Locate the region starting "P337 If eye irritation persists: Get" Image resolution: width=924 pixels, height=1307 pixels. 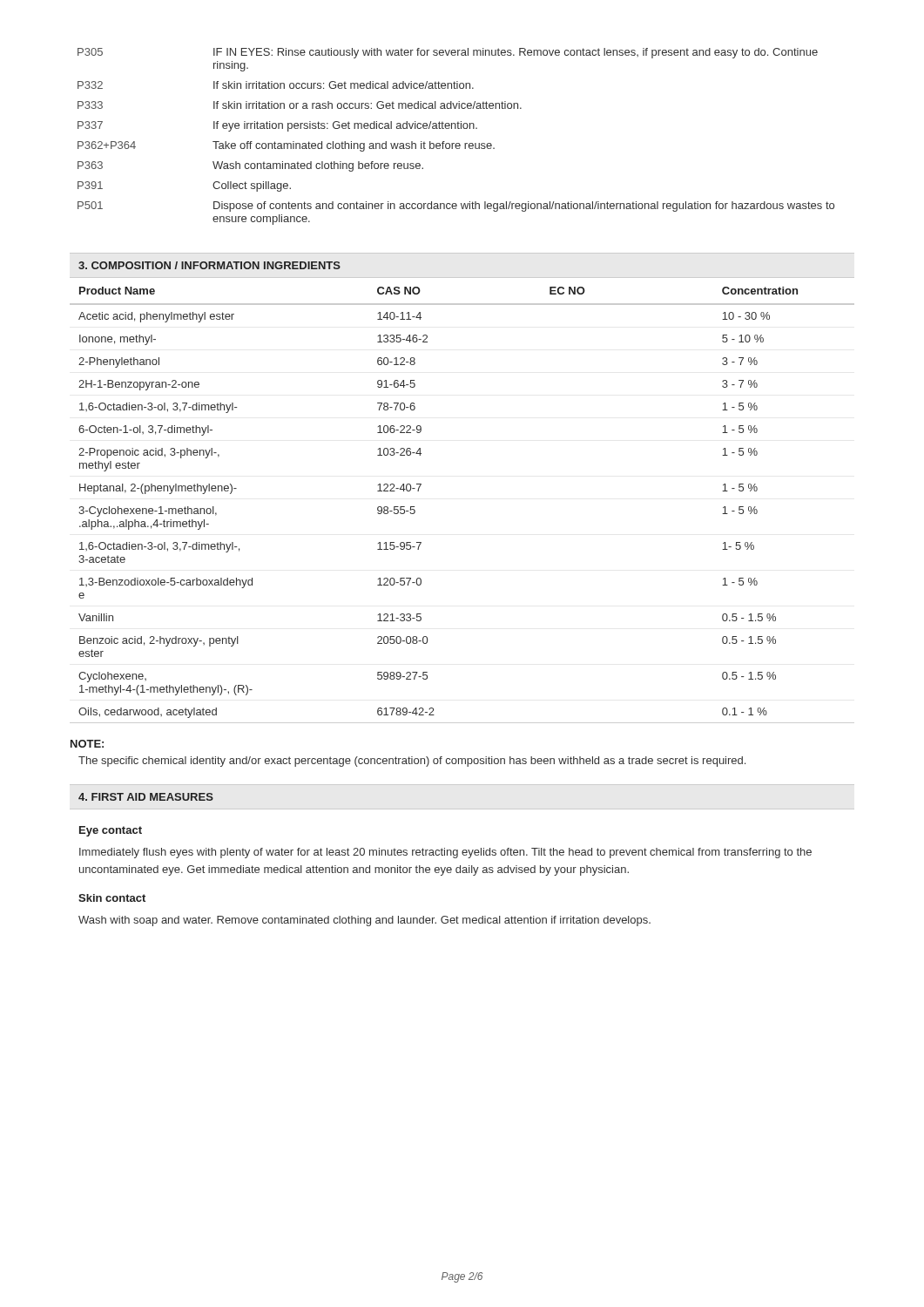[x=462, y=125]
